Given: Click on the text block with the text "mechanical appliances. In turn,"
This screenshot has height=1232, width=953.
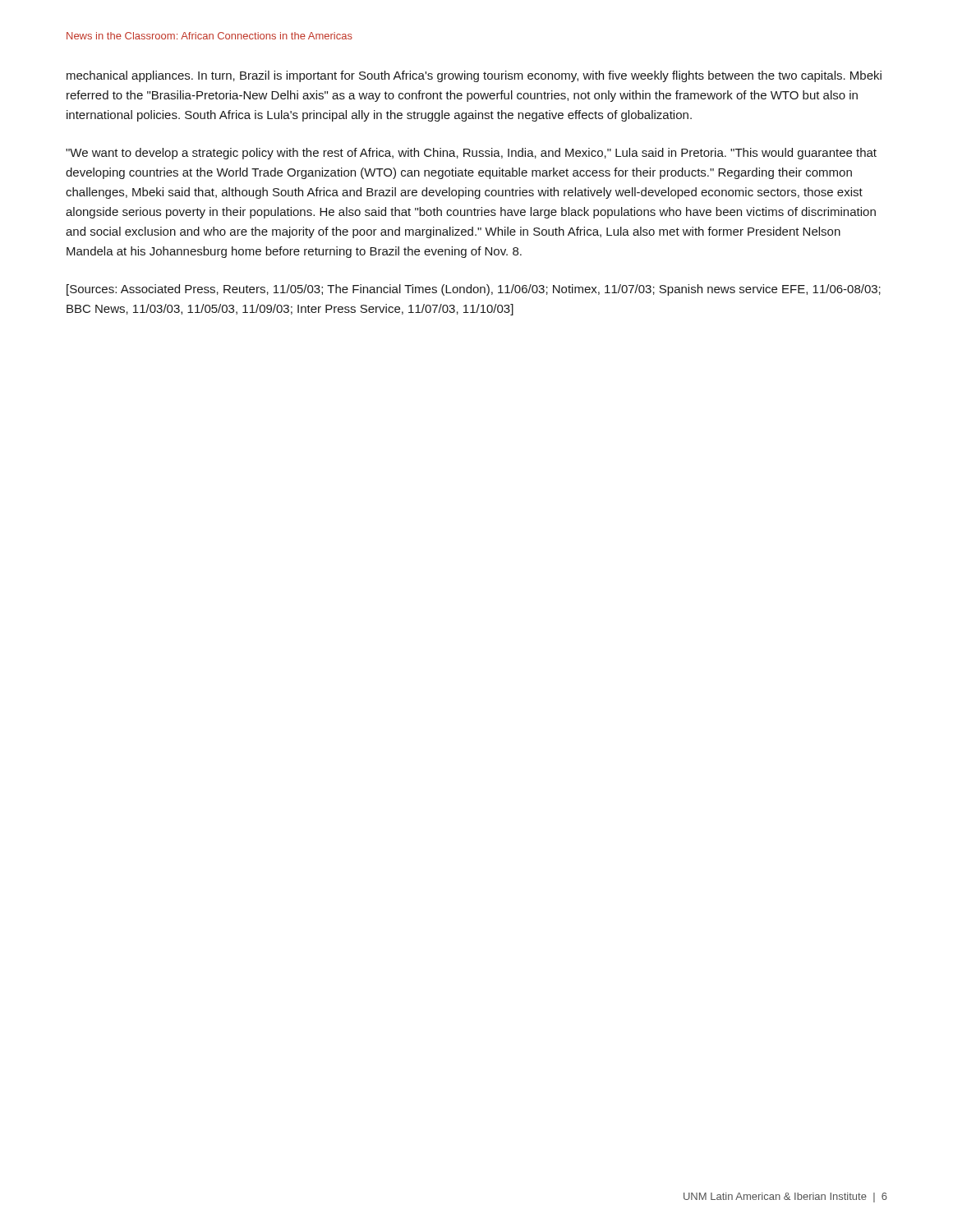Looking at the screenshot, I should [x=474, y=95].
